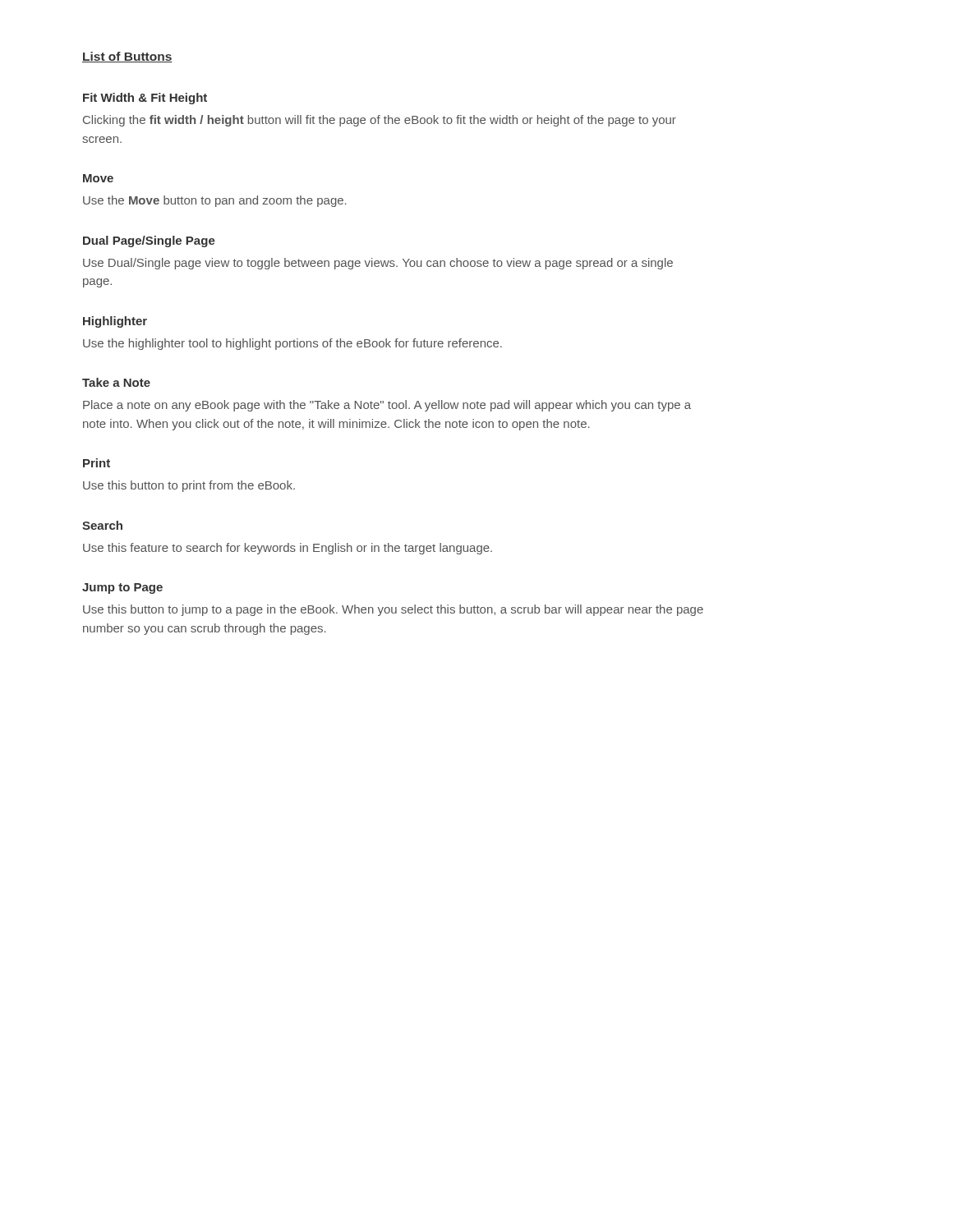The width and height of the screenshot is (953, 1232).
Task: Navigate to the block starting "Use the Move button to pan and"
Action: click(215, 201)
